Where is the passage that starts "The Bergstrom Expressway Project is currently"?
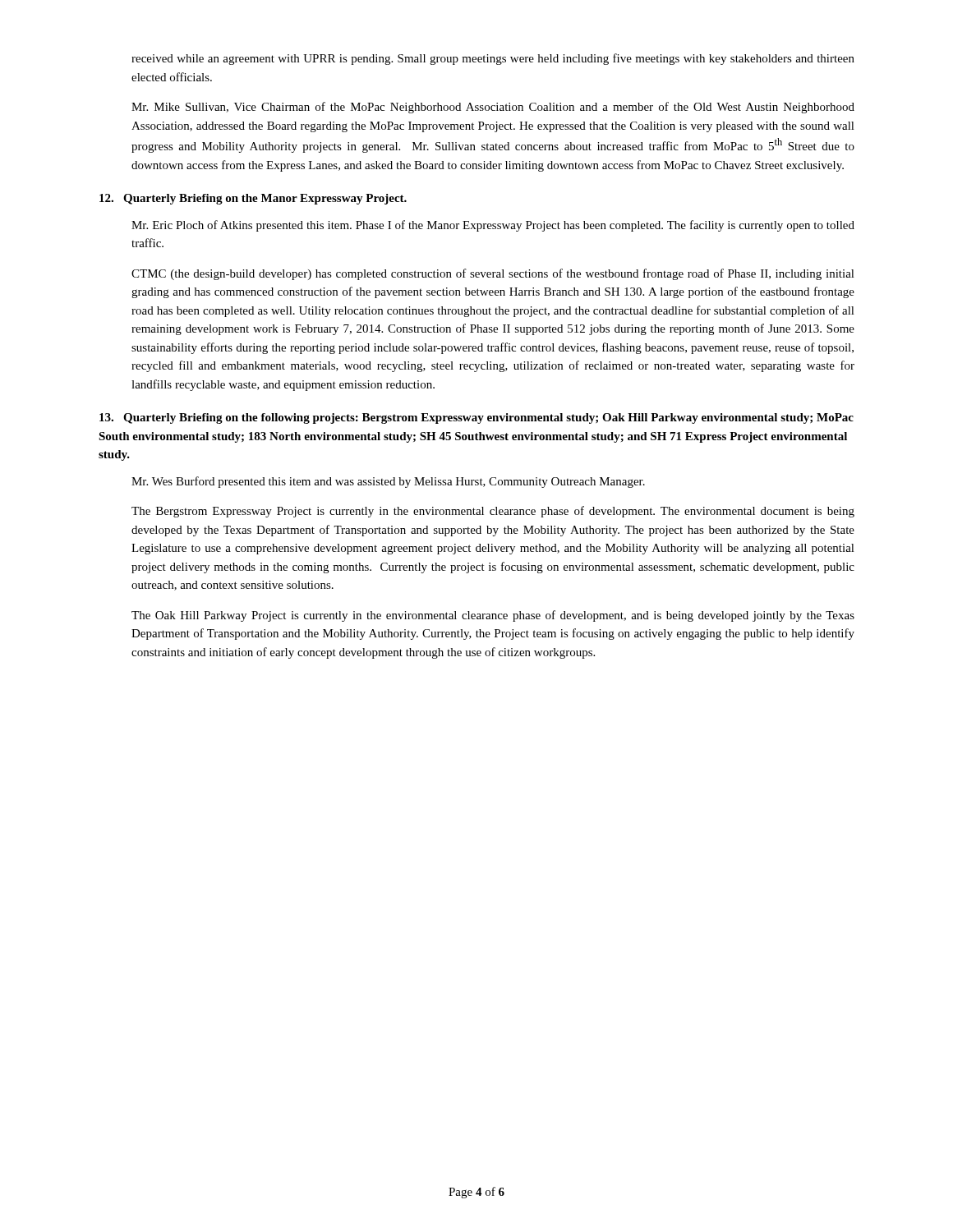 (493, 548)
